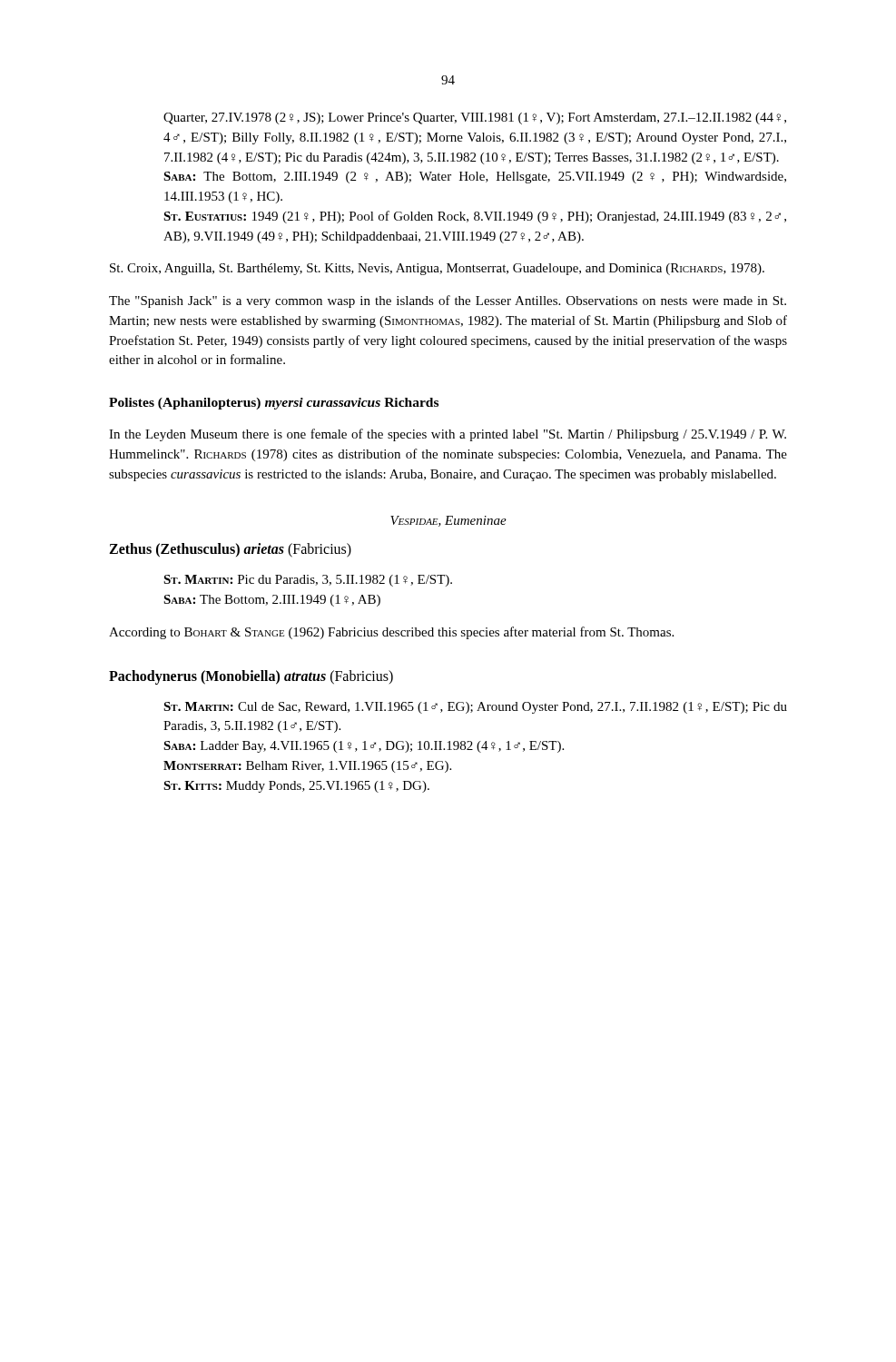The width and height of the screenshot is (896, 1362).
Task: Click the passage that begins "In the Leyden Museum"
Action: click(448, 454)
